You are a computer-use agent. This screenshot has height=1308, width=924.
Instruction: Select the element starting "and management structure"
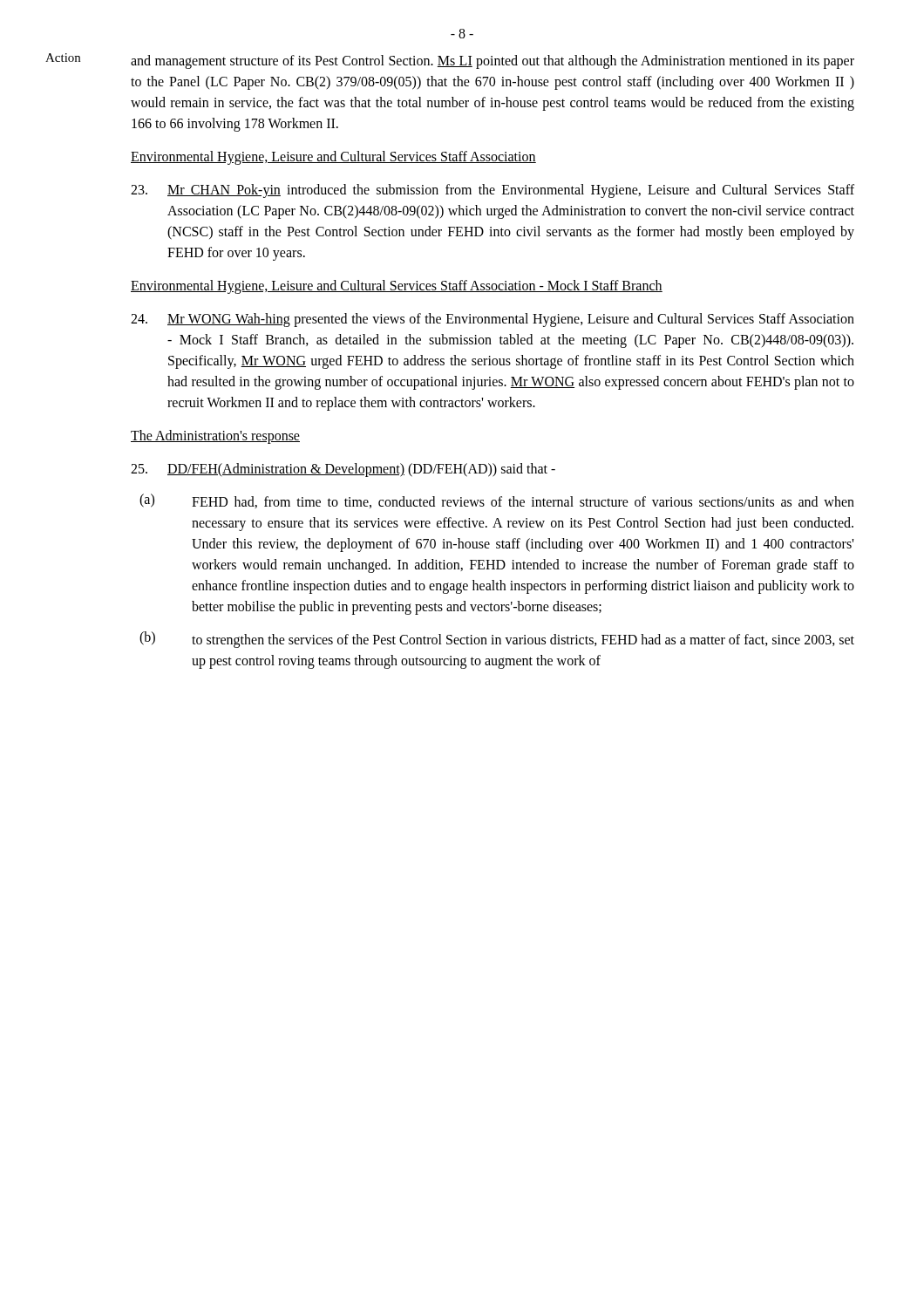click(x=492, y=92)
